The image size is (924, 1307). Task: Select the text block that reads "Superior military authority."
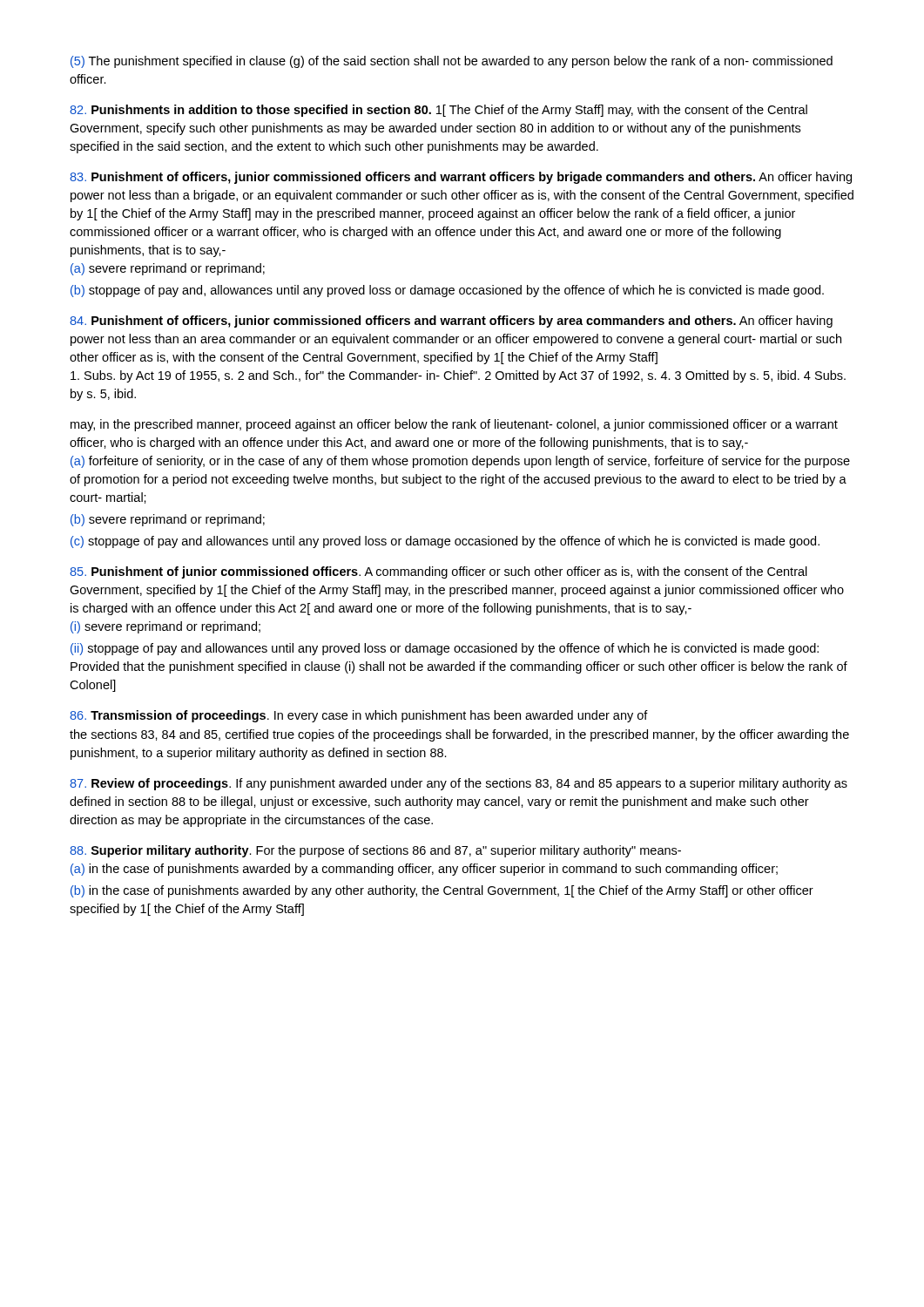(x=462, y=881)
